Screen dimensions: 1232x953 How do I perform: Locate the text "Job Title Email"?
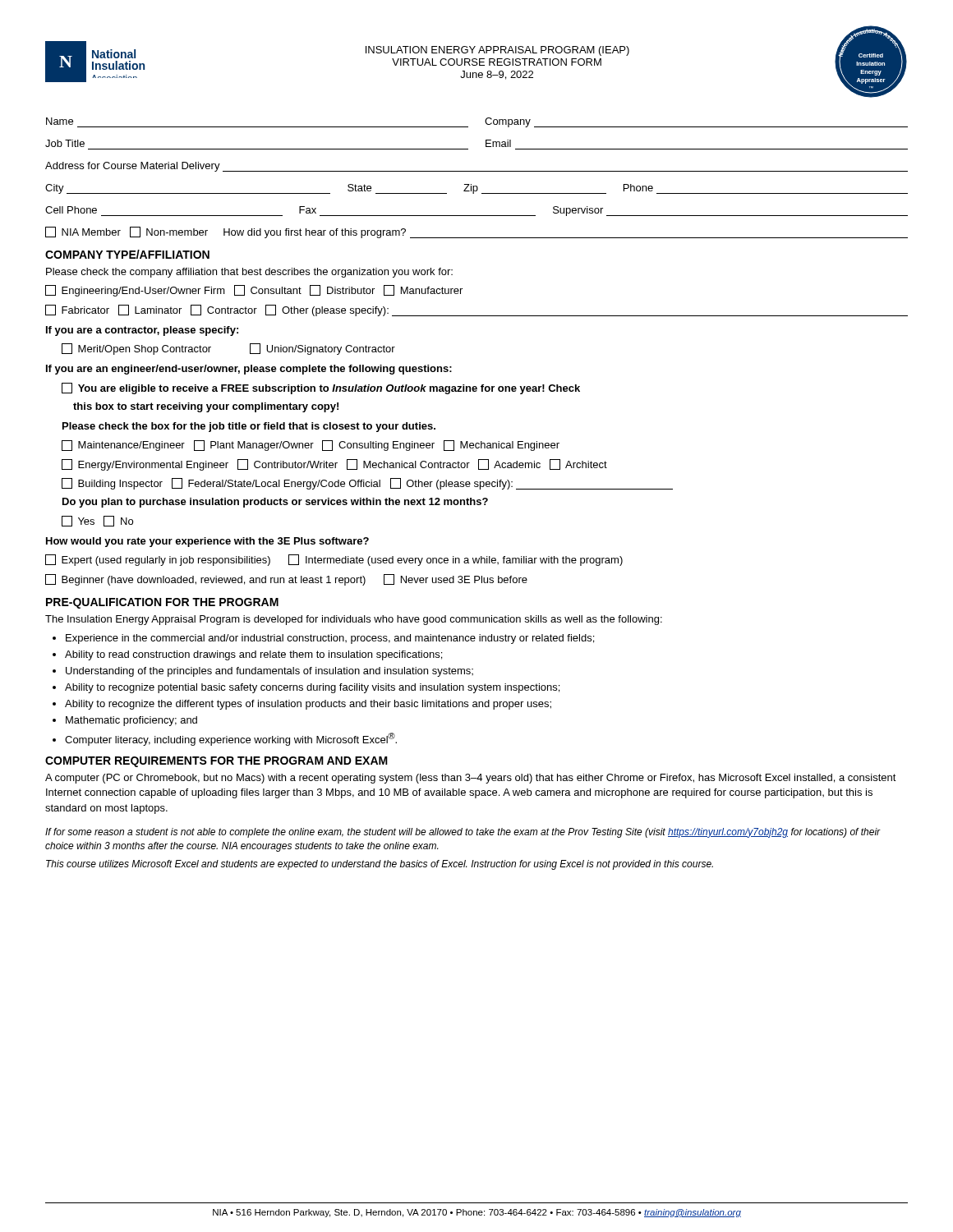point(476,142)
